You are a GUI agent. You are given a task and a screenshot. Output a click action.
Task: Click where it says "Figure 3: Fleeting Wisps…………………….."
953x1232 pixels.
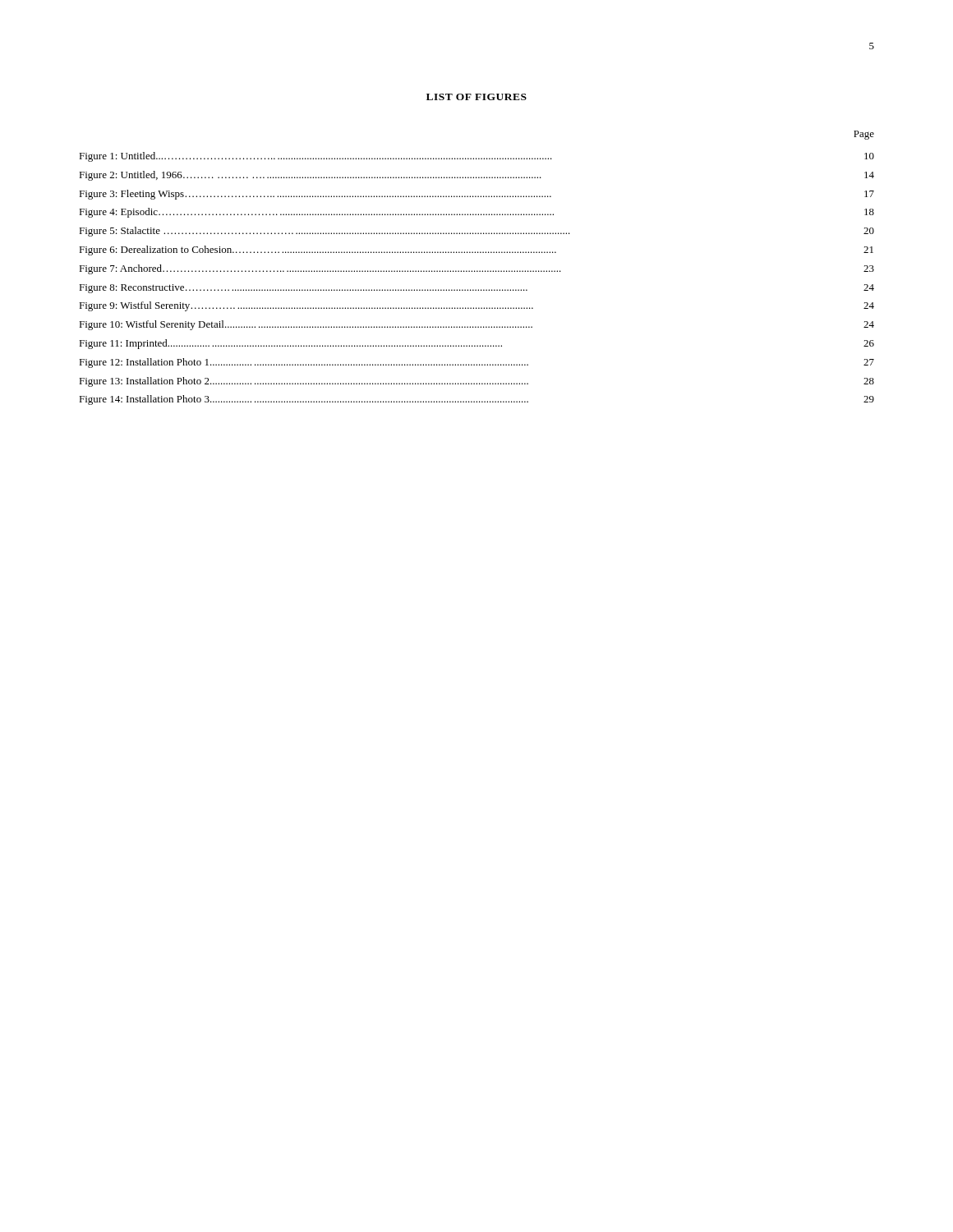click(x=476, y=194)
